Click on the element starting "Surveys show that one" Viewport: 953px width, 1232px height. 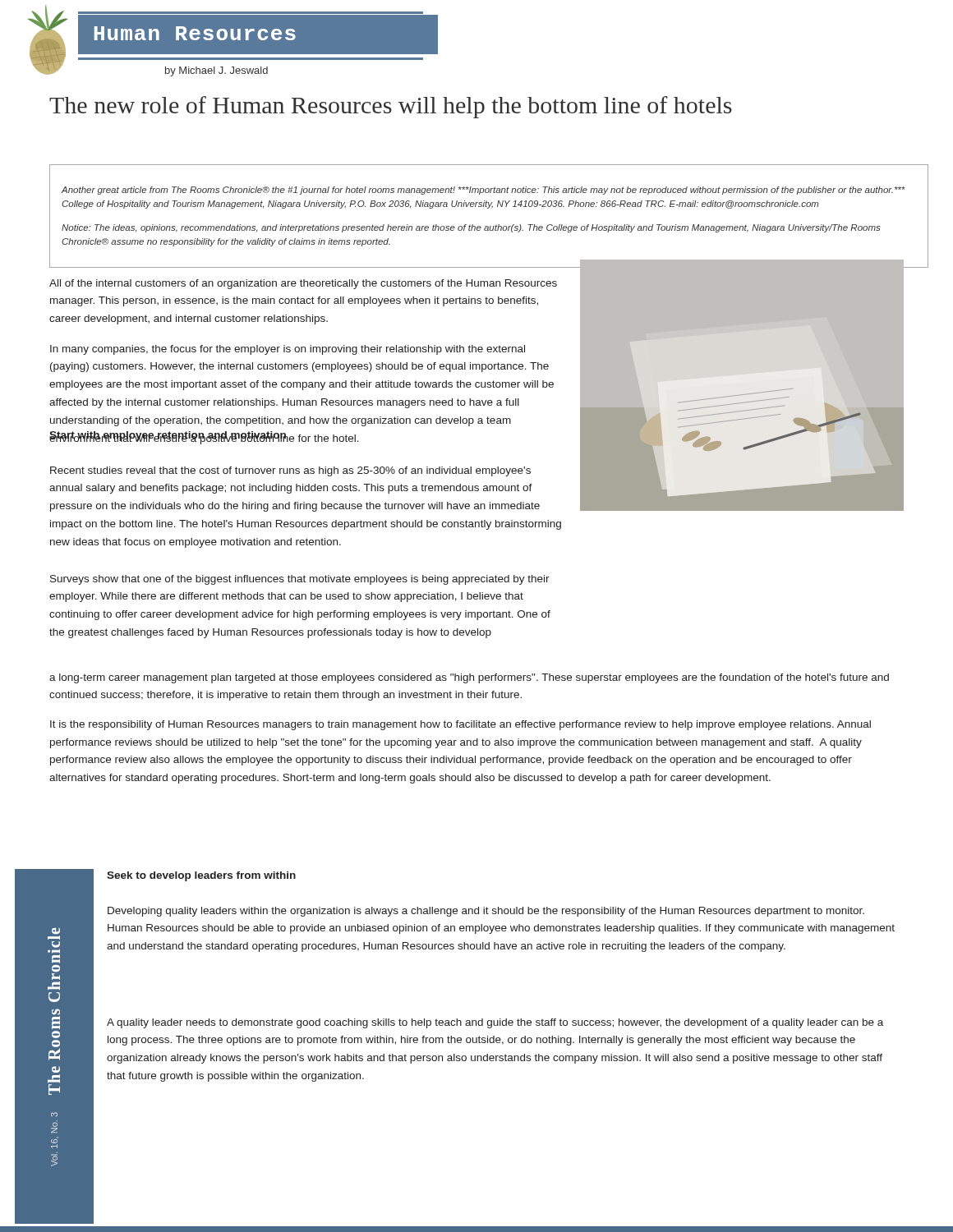tap(307, 605)
